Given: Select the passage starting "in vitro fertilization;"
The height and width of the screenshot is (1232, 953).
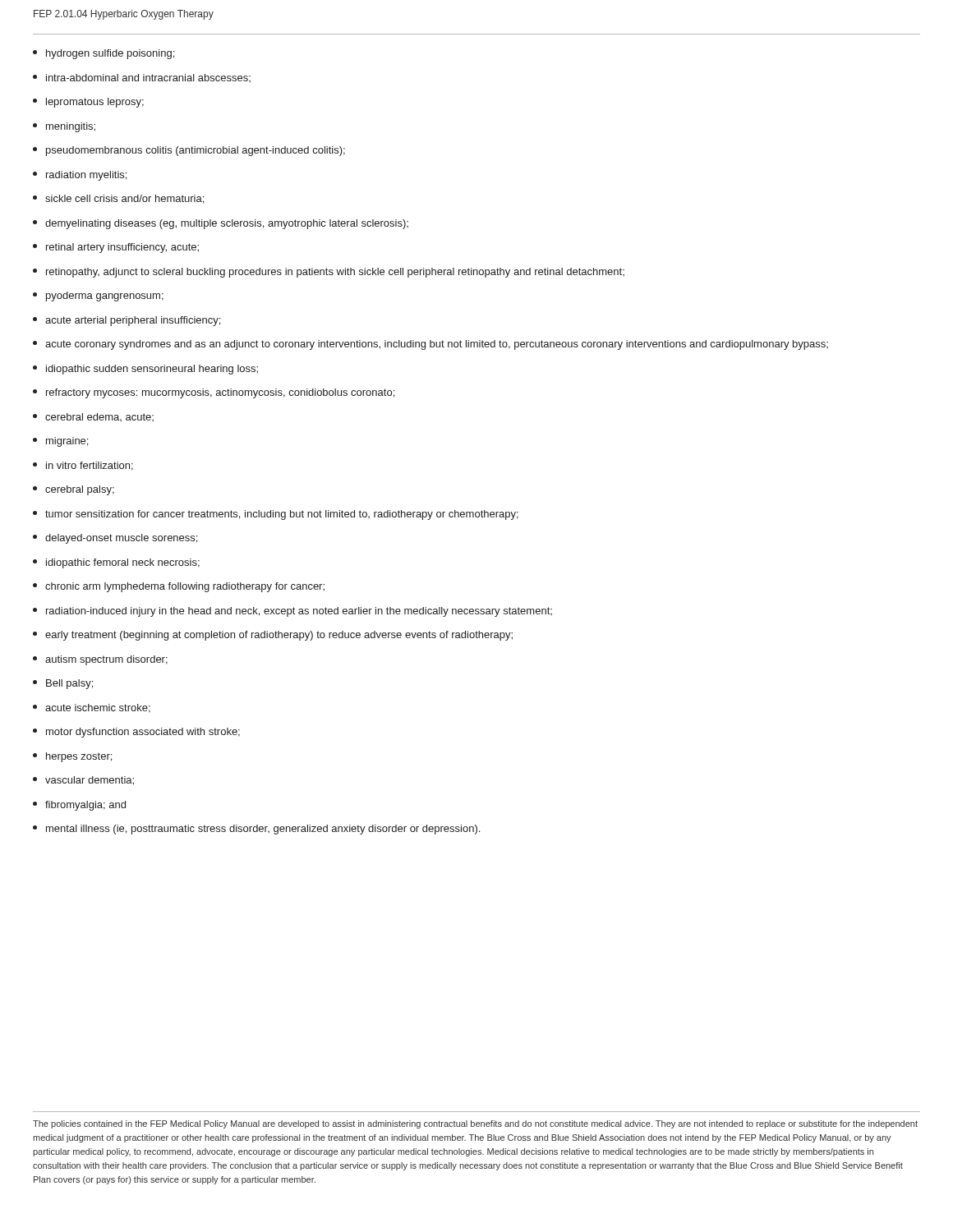Looking at the screenshot, I should point(83,466).
